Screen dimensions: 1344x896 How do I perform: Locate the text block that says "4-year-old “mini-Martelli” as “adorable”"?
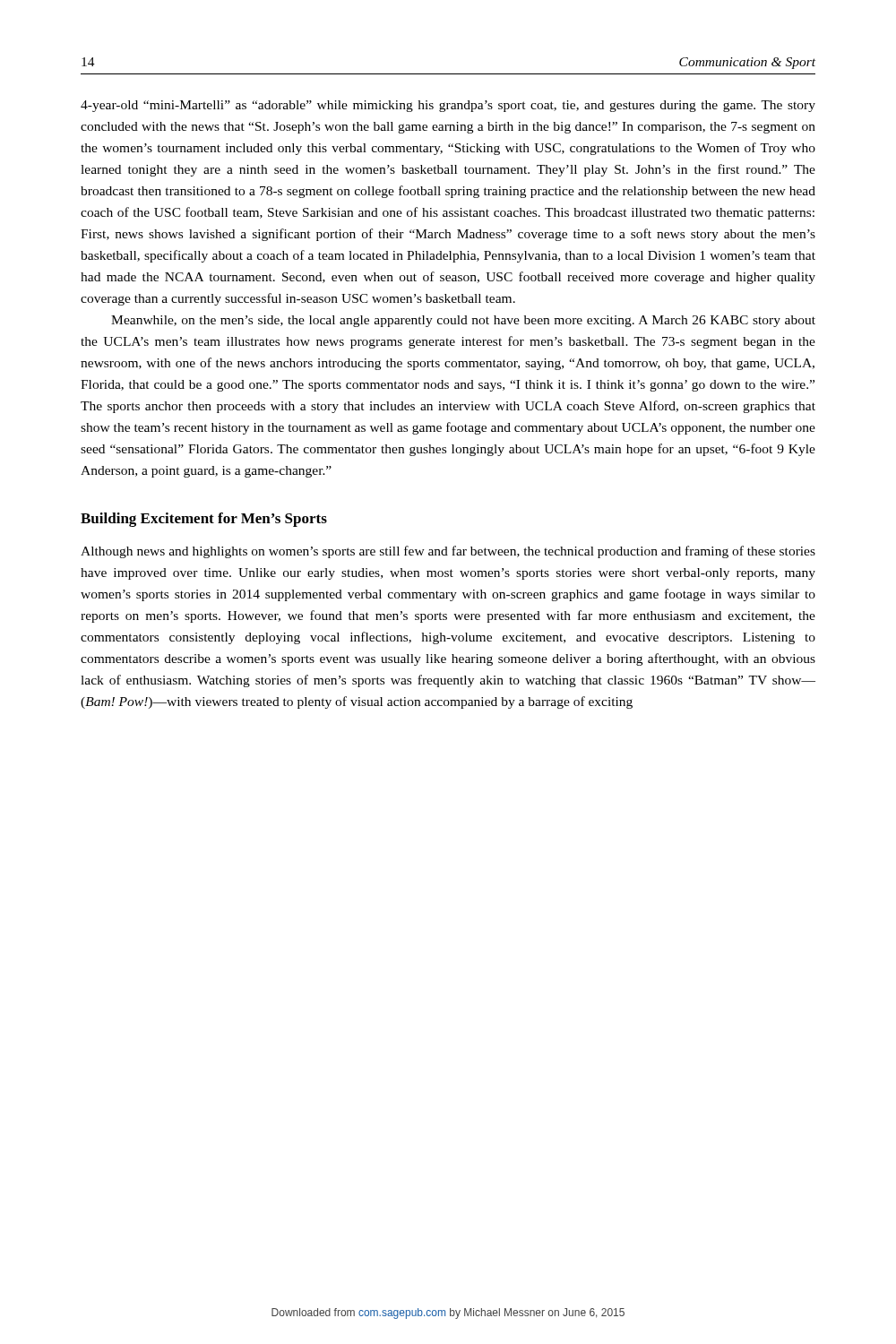point(448,288)
